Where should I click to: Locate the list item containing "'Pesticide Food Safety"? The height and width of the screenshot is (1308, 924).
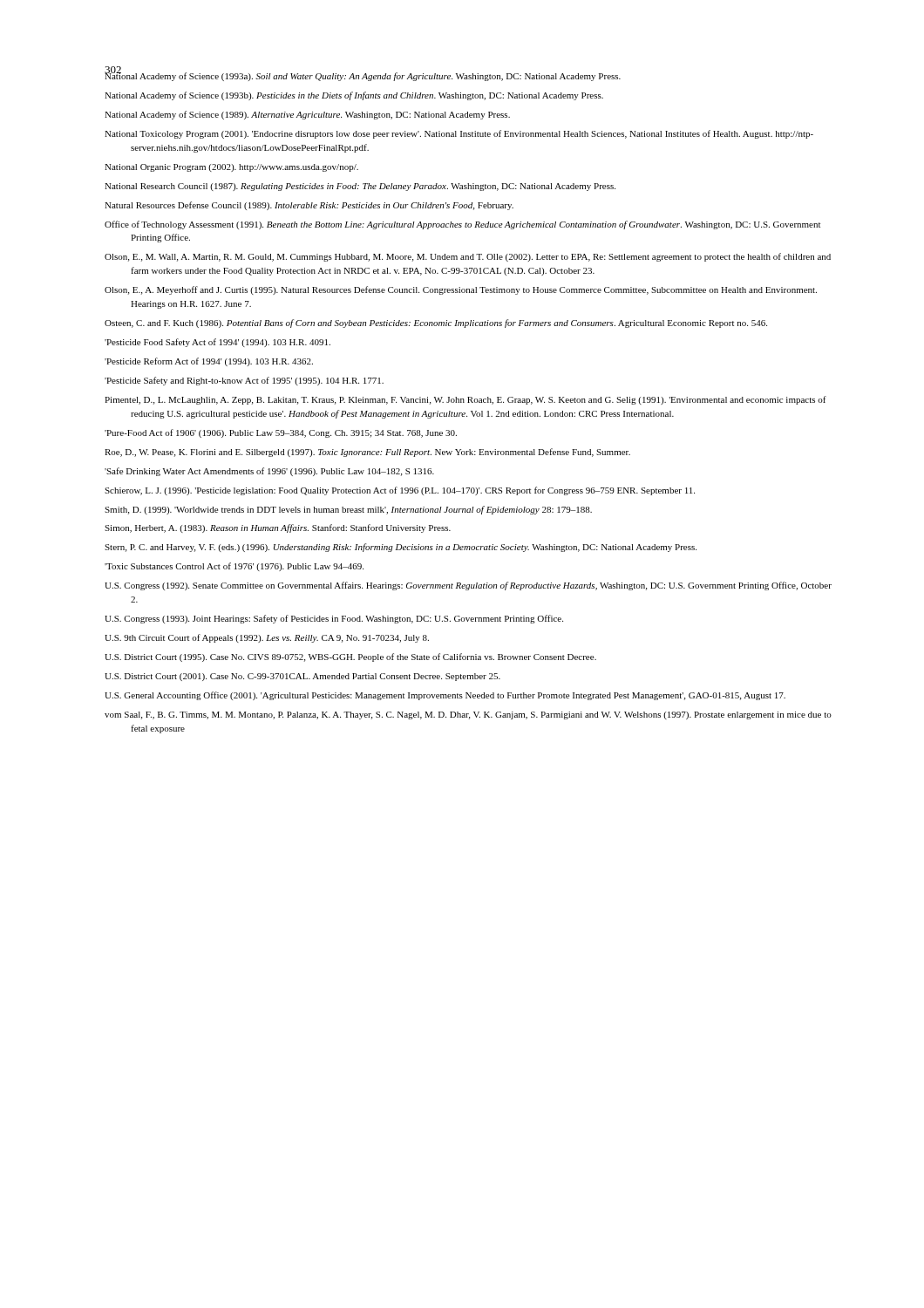(x=218, y=342)
